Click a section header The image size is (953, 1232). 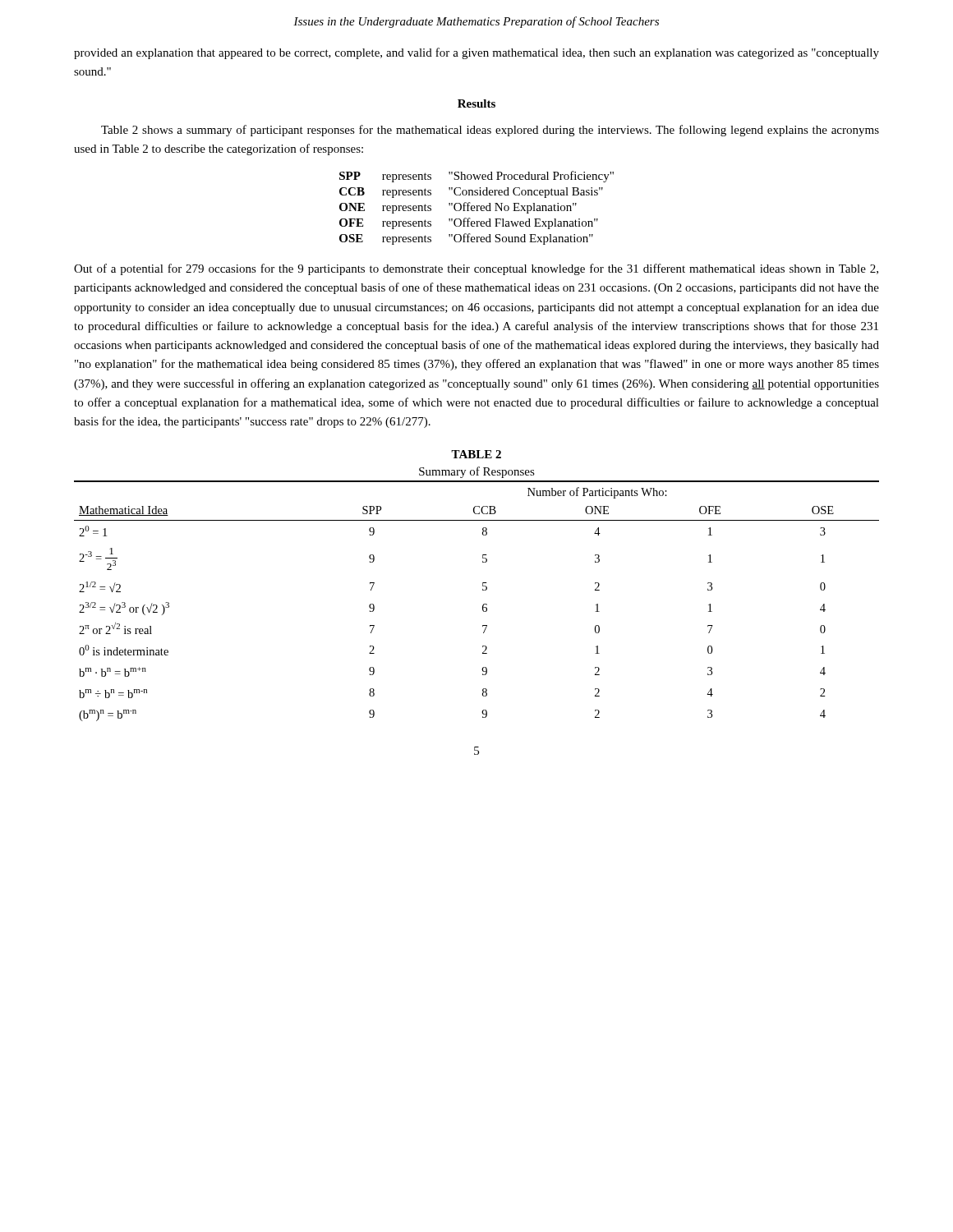476,103
